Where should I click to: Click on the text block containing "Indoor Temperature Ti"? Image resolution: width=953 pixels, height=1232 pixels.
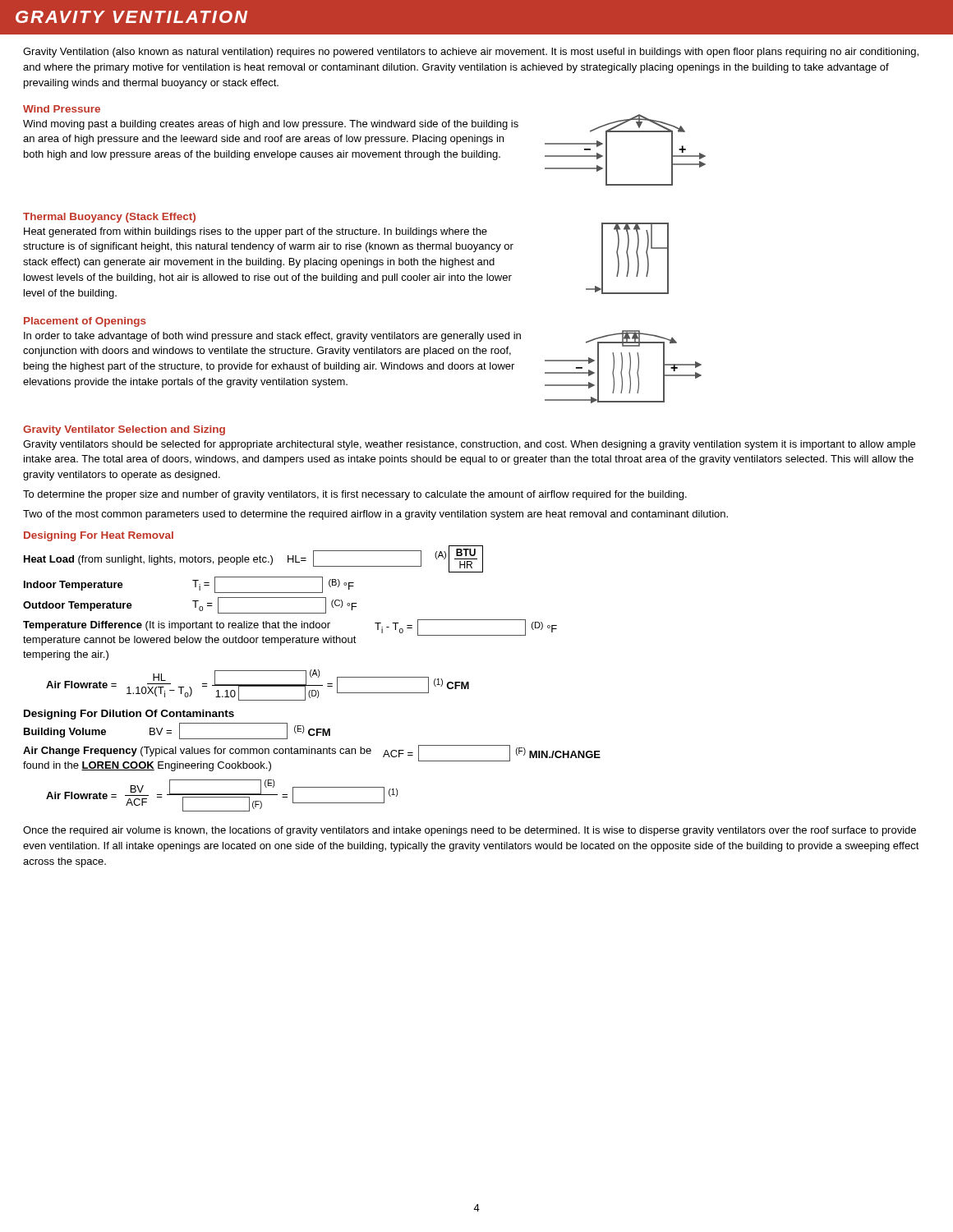click(x=188, y=585)
